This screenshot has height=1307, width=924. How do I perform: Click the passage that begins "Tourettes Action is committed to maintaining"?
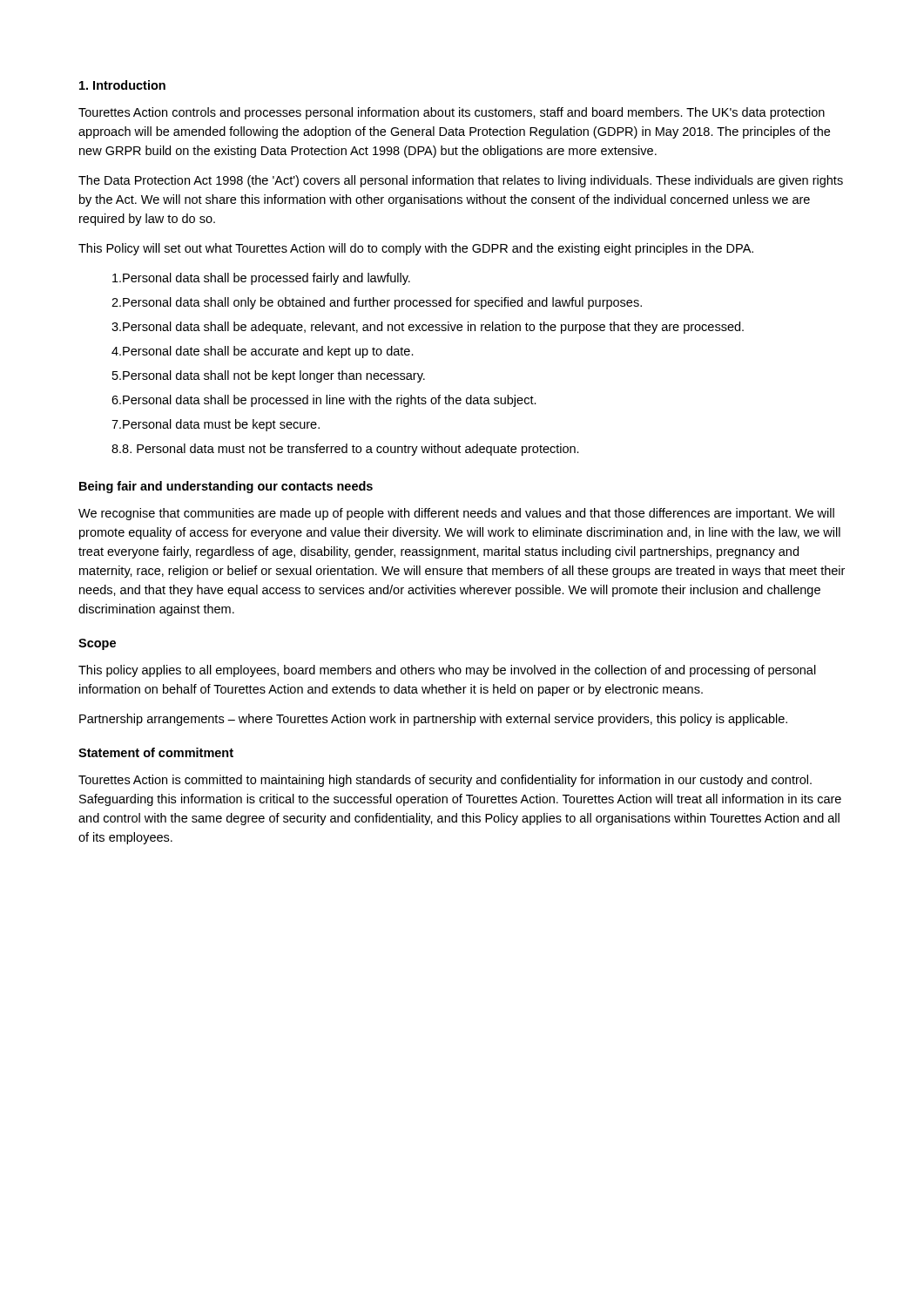(x=460, y=808)
